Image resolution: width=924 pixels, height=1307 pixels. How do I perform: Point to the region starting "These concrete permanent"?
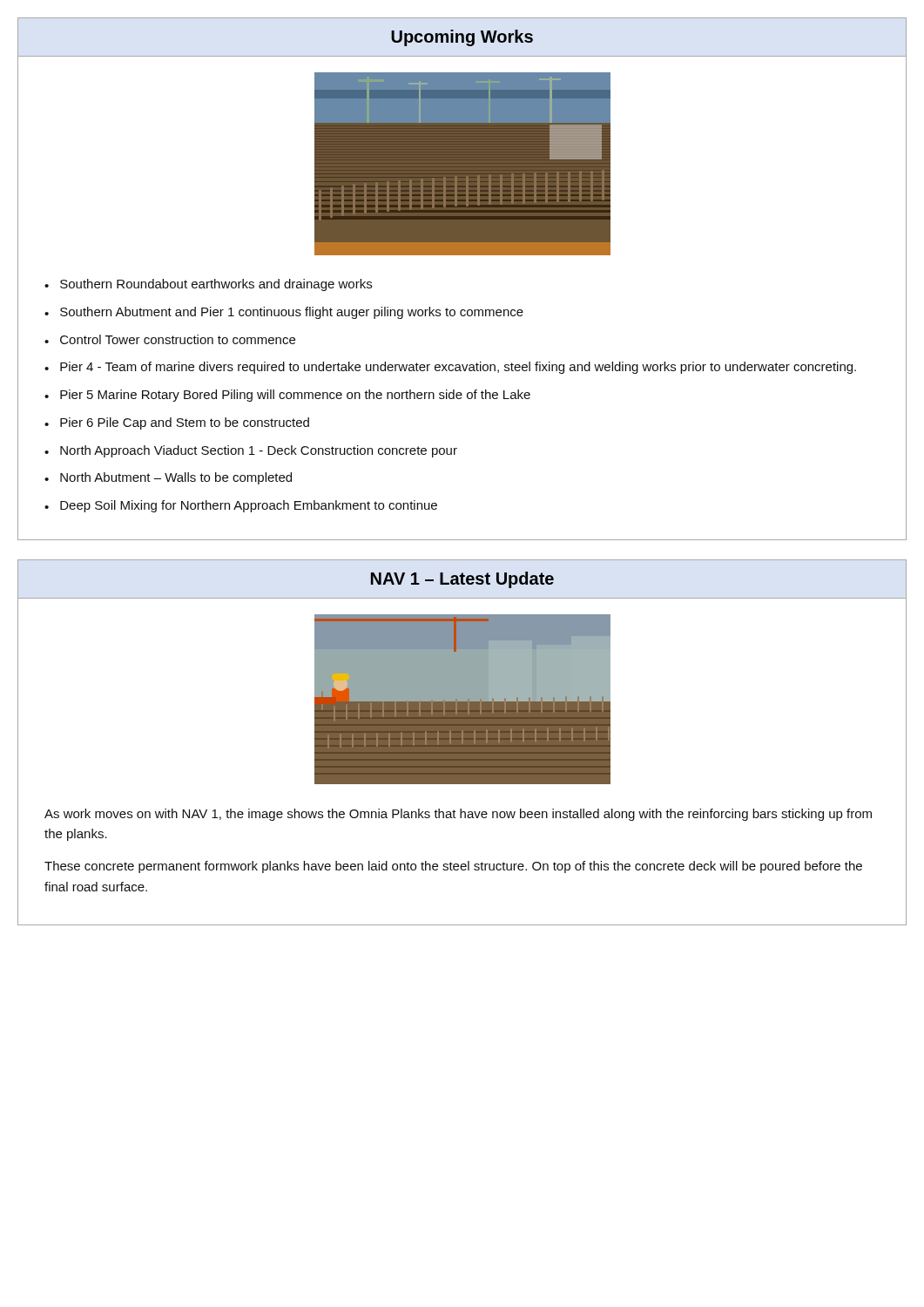(x=454, y=876)
